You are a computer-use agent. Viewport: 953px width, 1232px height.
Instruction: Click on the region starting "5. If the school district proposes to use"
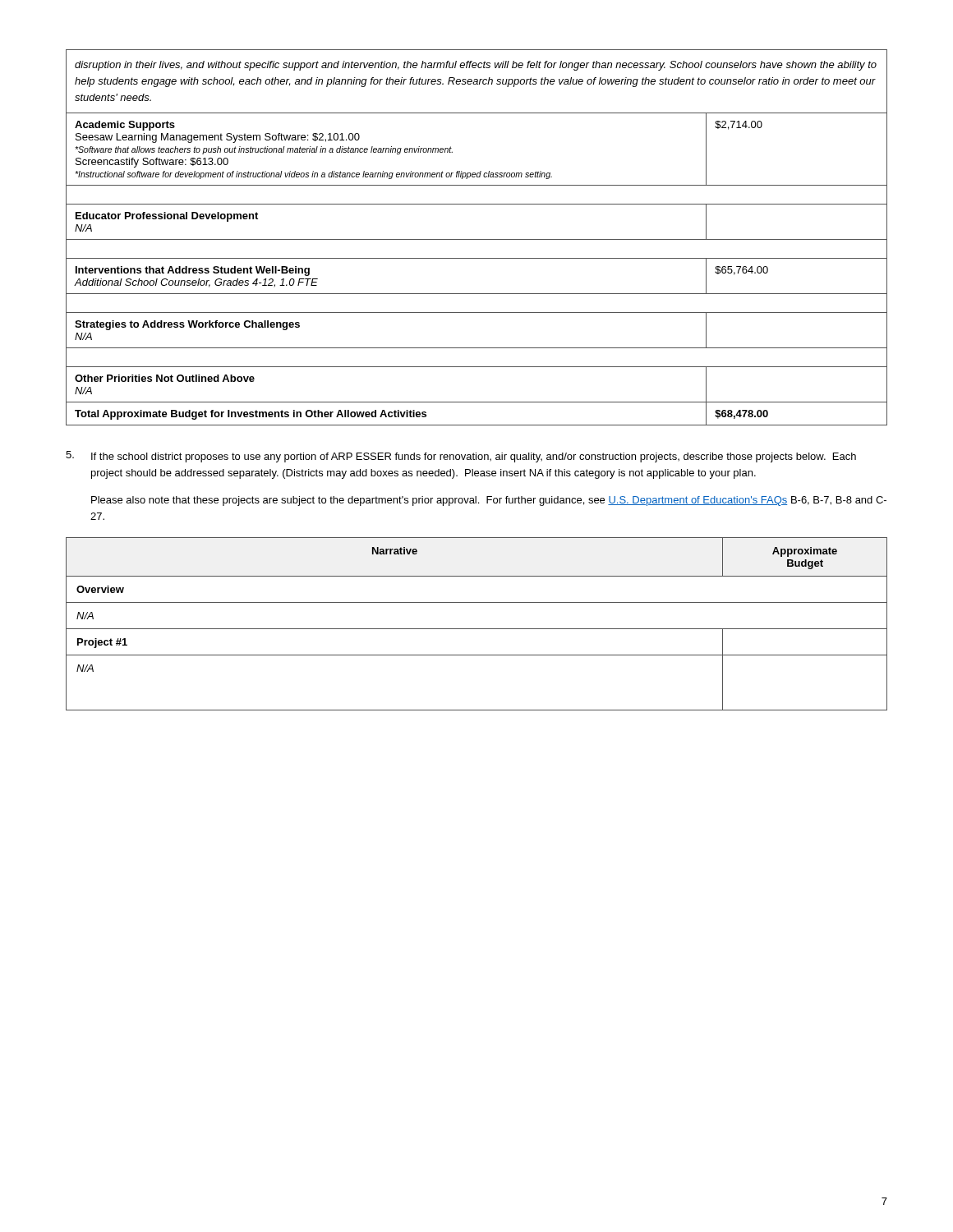click(x=476, y=487)
